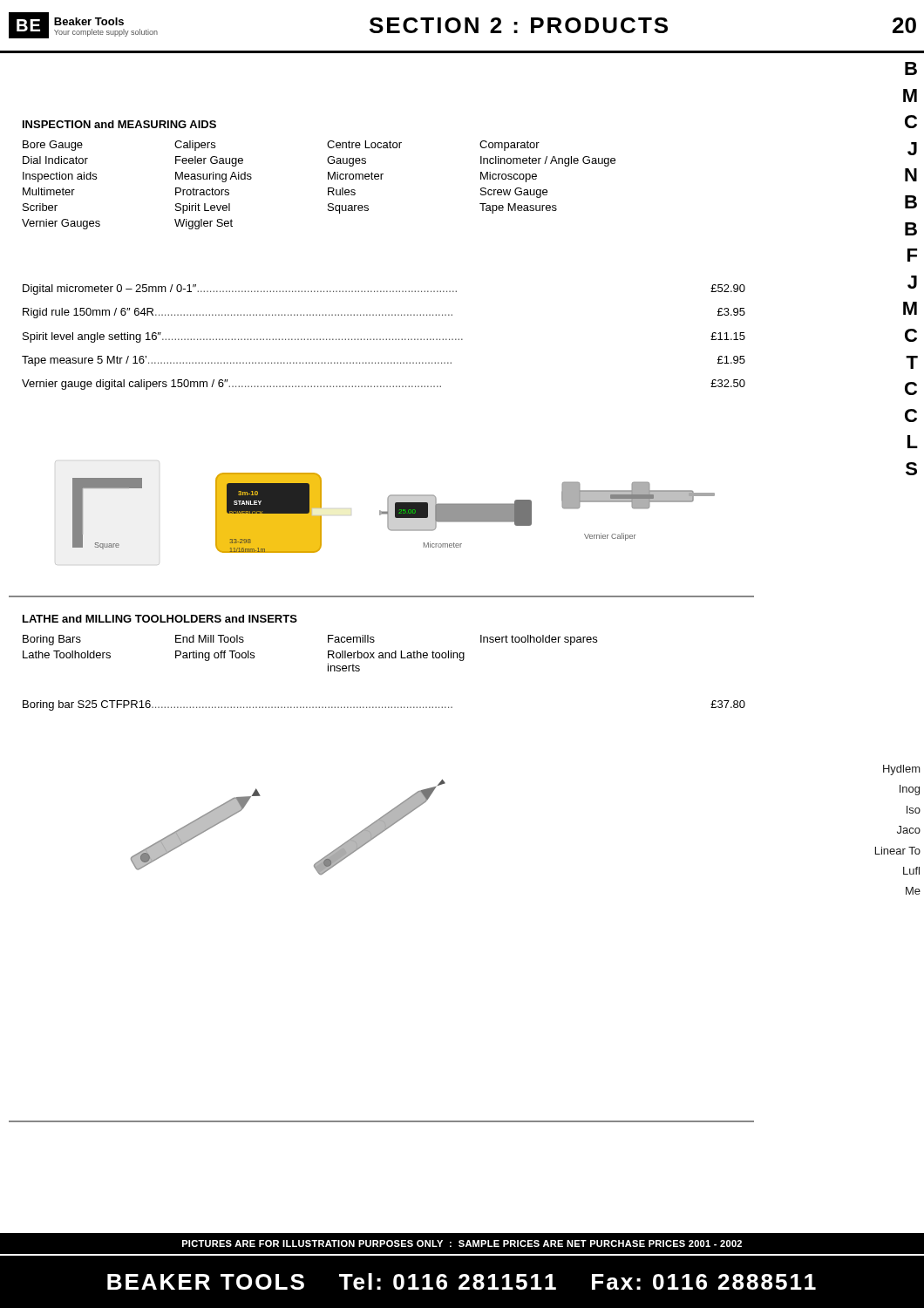Find the element starting "B M C J N B B F"
Screen dimensions: 1308x924
(x=911, y=68)
